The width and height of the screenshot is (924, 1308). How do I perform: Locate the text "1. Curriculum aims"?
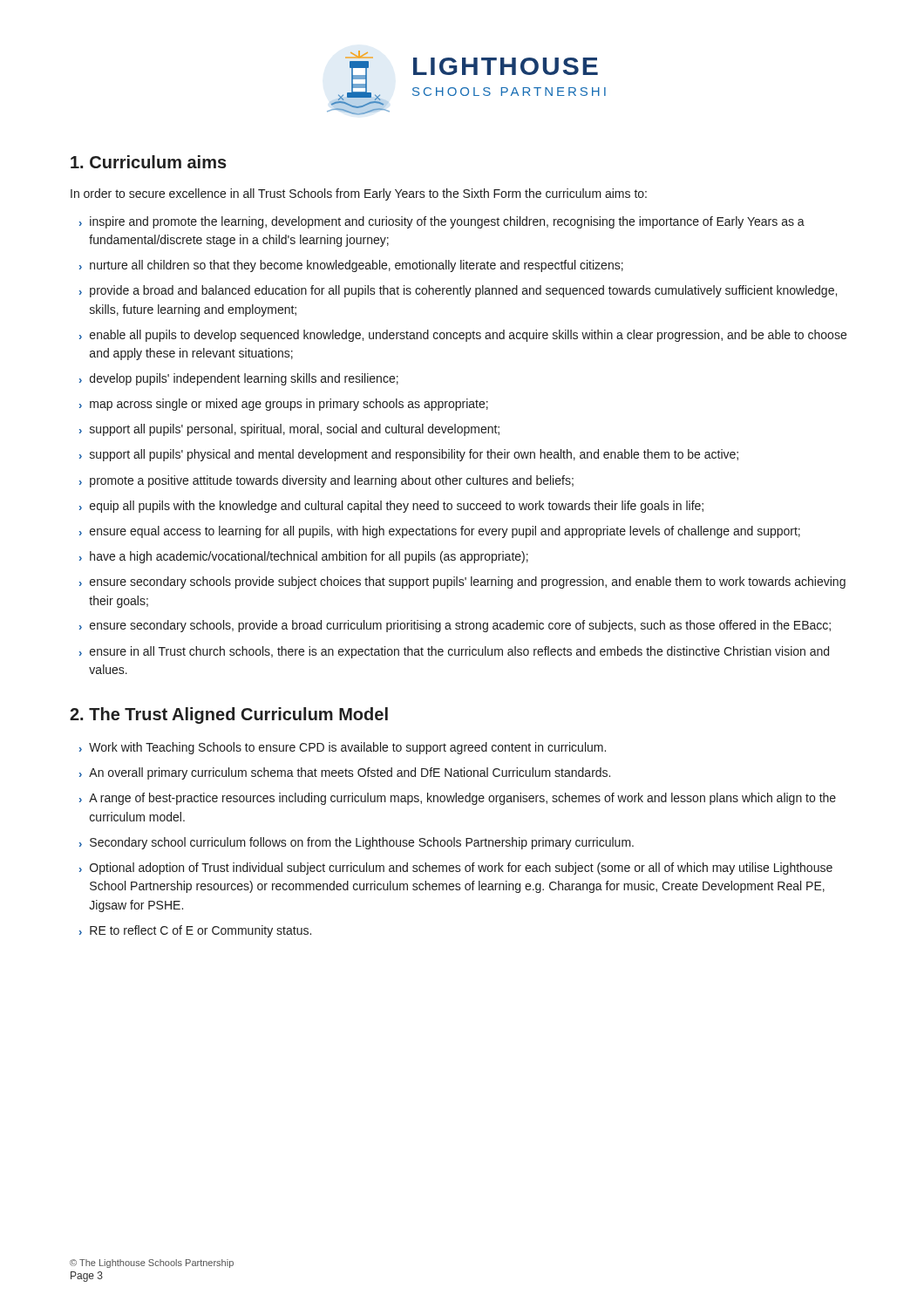pyautogui.click(x=148, y=162)
